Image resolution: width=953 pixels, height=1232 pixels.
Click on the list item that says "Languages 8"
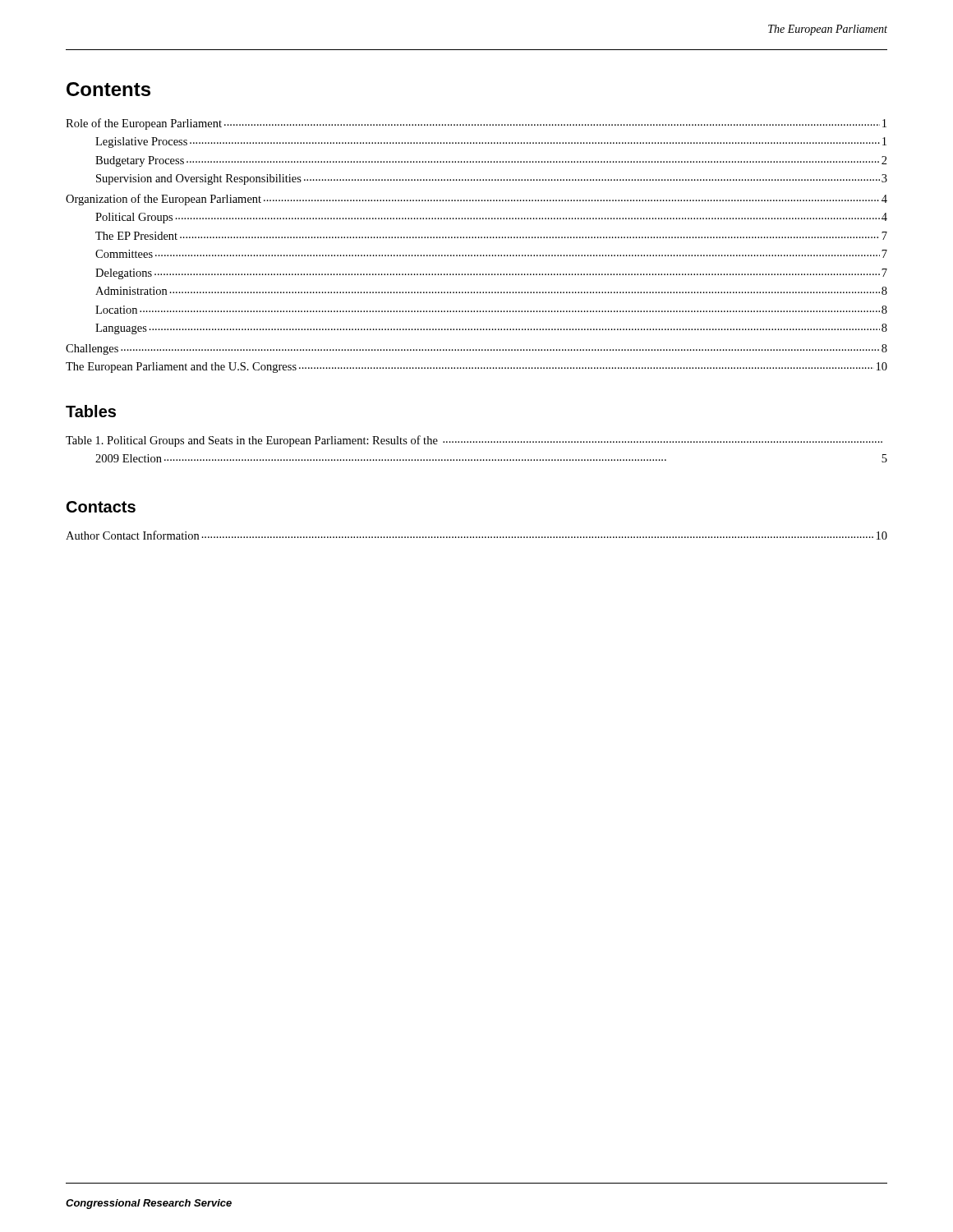click(491, 328)
